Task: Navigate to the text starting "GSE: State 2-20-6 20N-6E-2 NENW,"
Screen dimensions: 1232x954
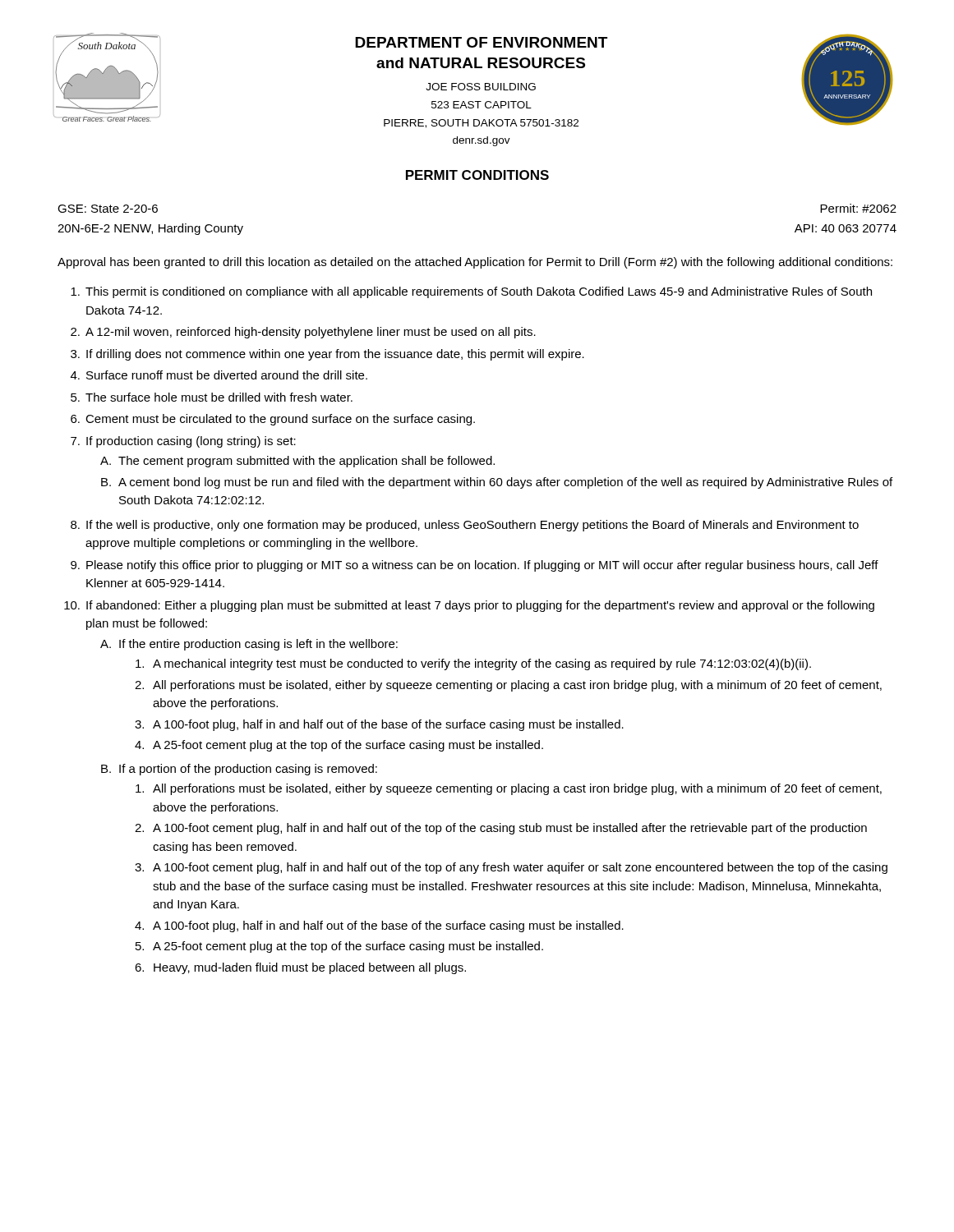Action: point(150,218)
